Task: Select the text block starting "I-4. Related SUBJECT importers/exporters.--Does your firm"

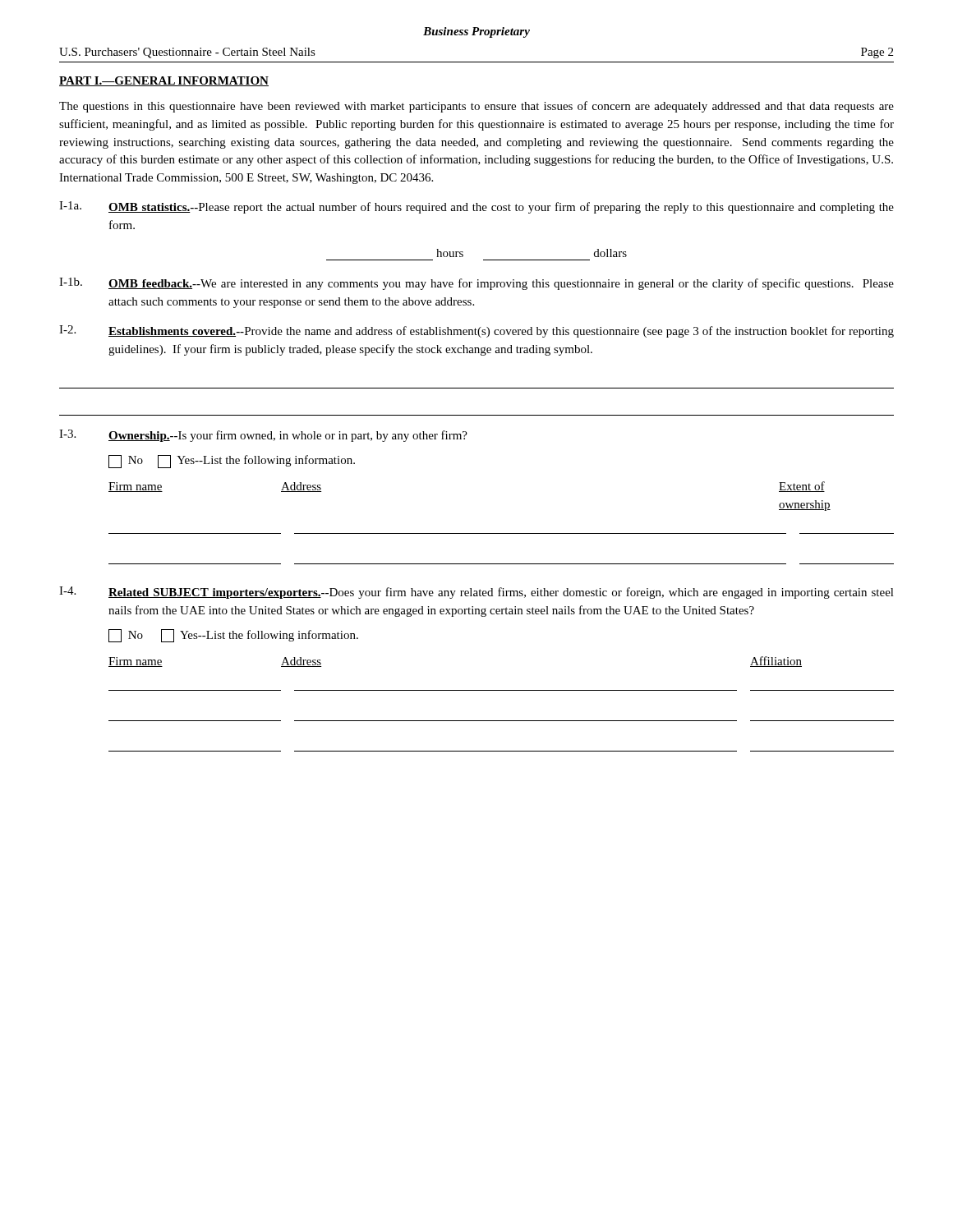Action: [476, 593]
